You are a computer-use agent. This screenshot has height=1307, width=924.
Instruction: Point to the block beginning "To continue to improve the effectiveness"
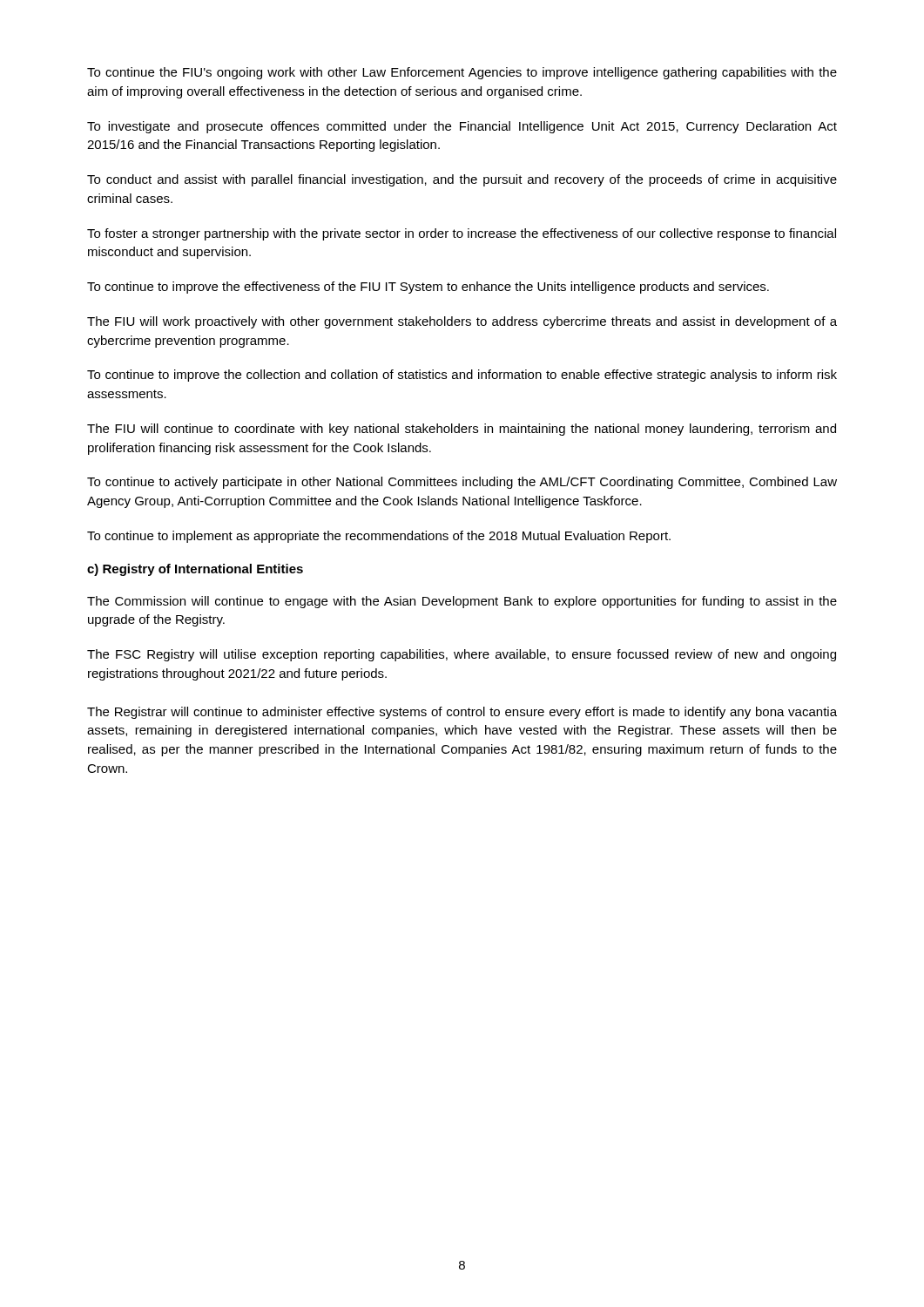(x=429, y=286)
